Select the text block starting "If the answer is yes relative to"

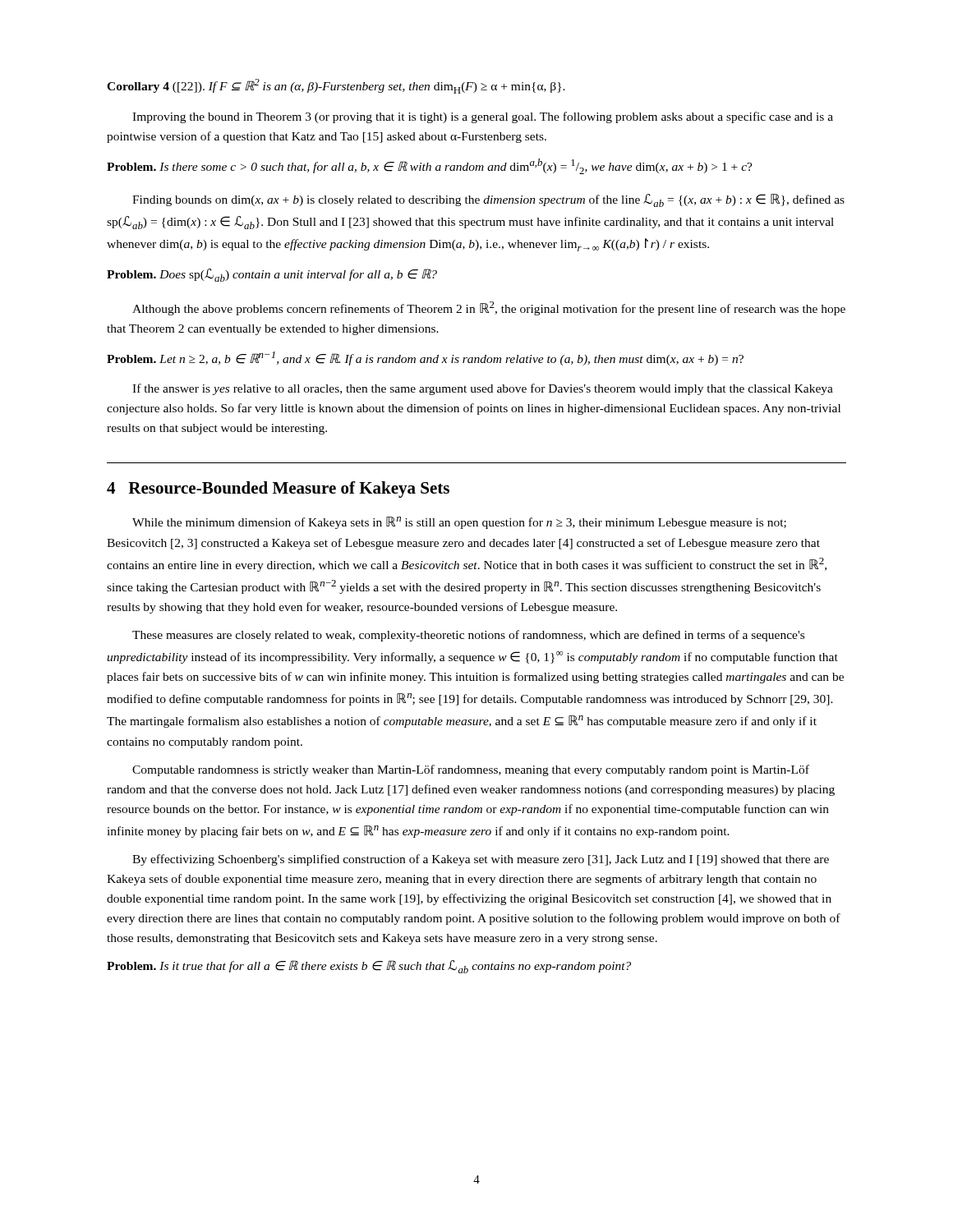(x=476, y=409)
